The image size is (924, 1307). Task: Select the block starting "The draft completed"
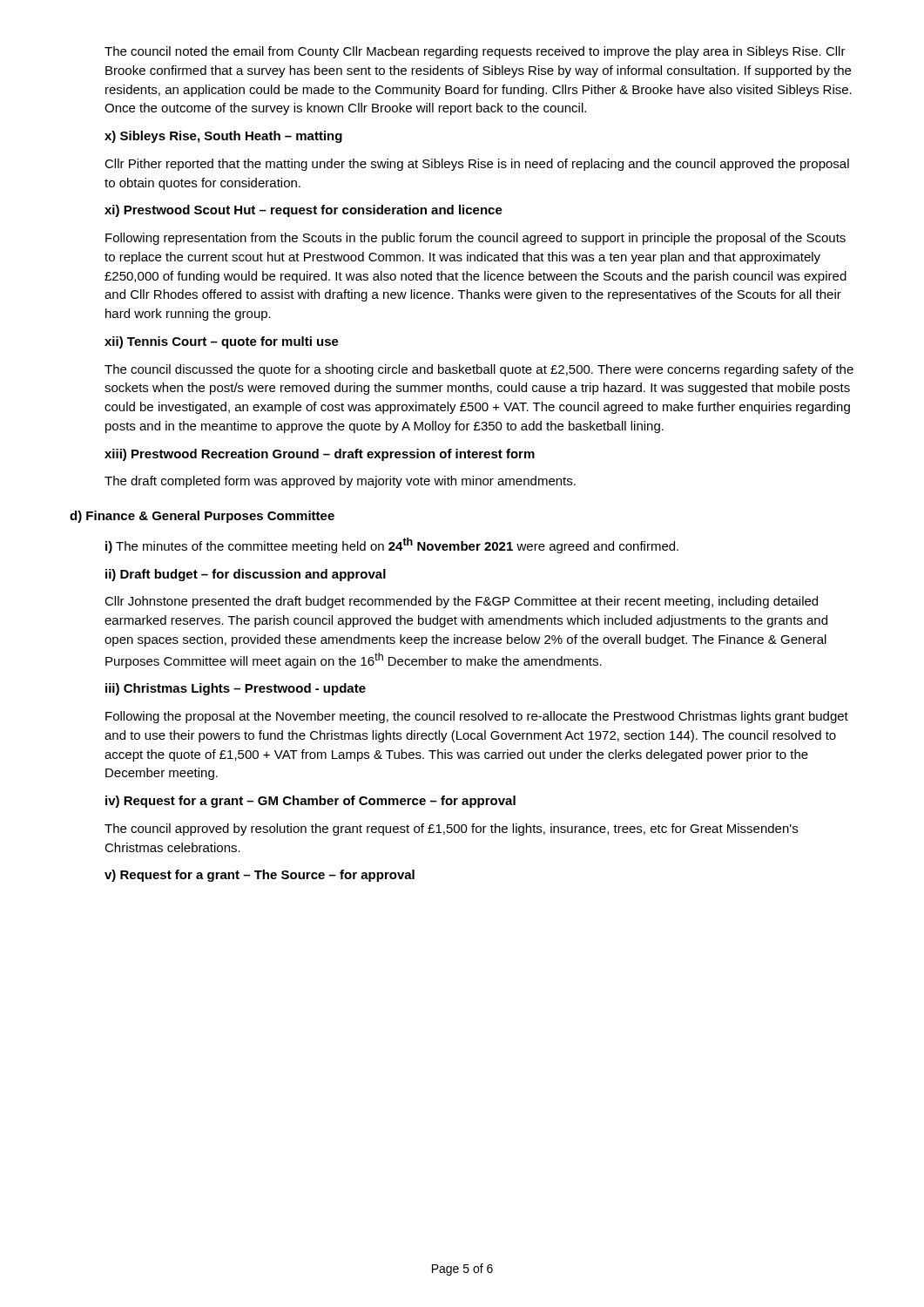(479, 481)
